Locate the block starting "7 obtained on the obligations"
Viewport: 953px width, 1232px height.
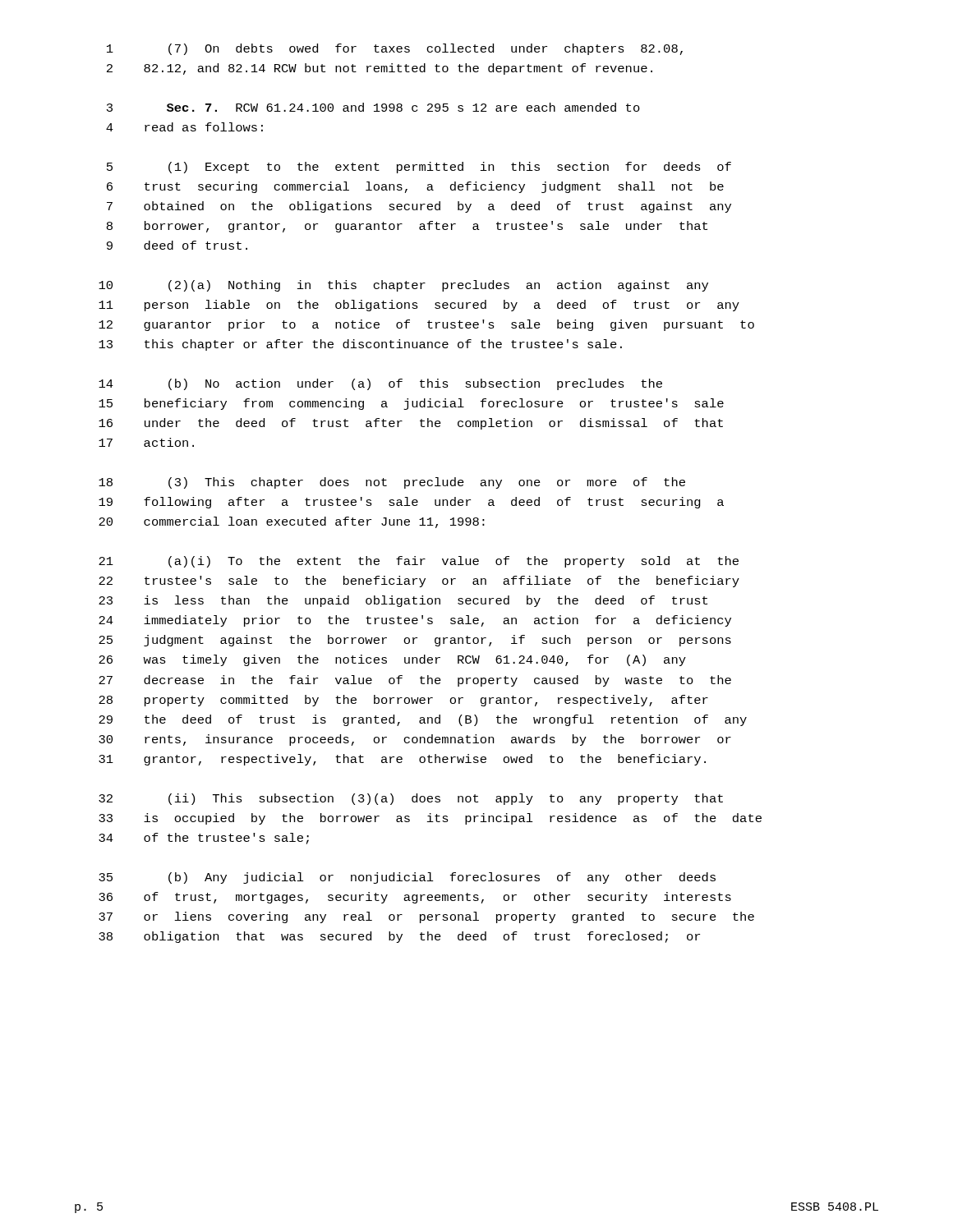click(476, 207)
